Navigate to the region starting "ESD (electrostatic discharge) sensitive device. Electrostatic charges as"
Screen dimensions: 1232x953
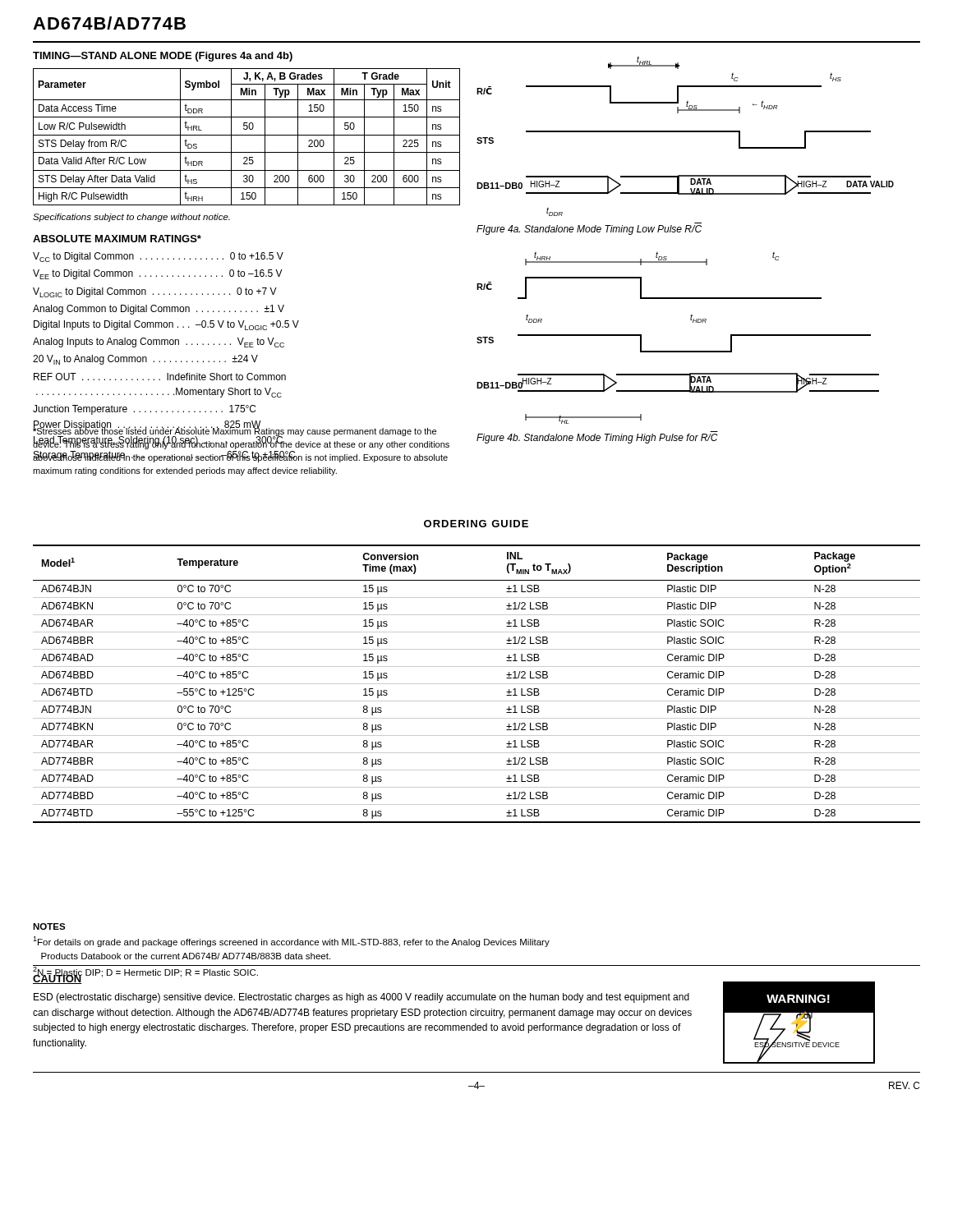click(362, 1020)
